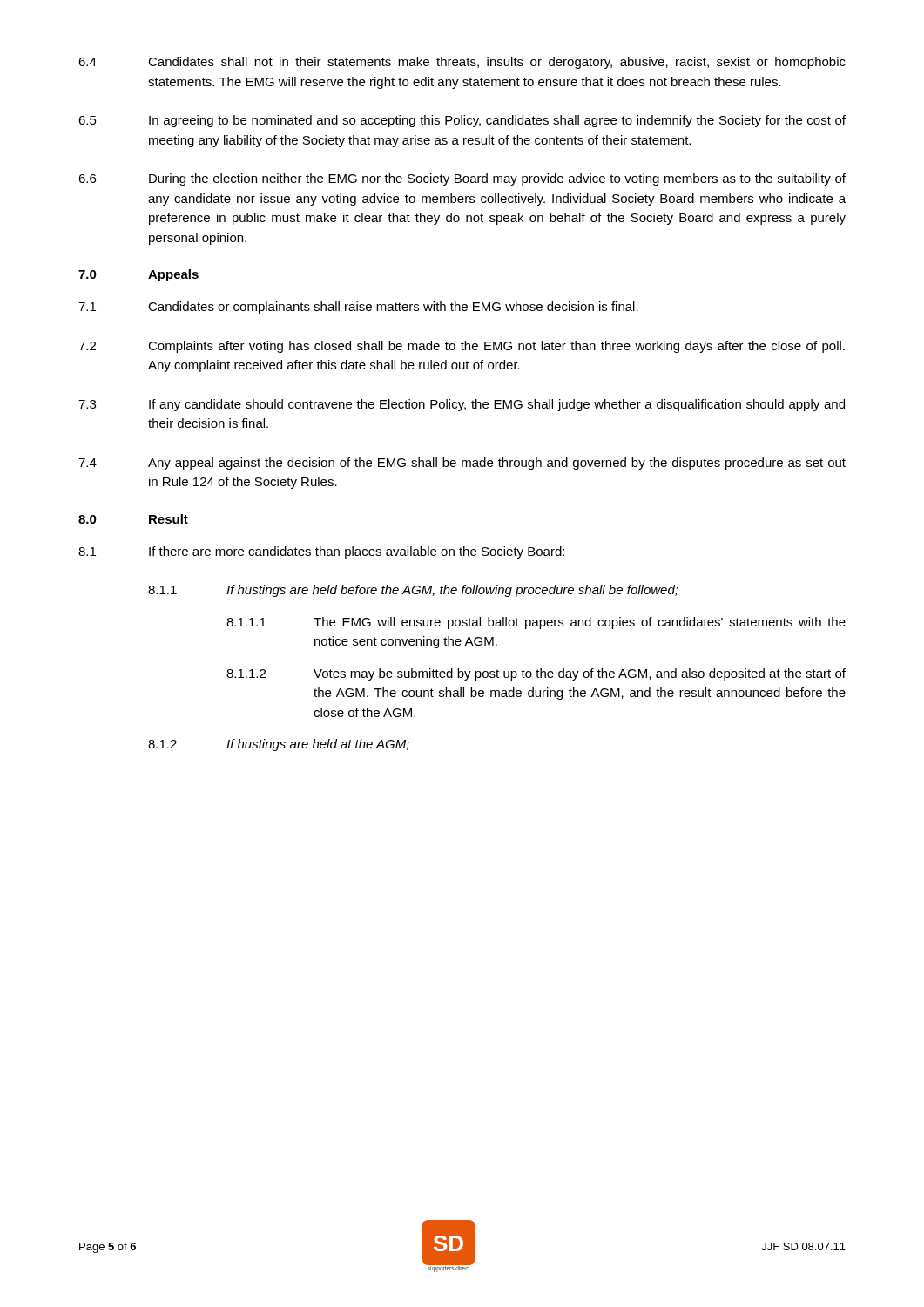Find the list item that says "7.1 Candidates or complainants shall raise matters"

point(462,307)
